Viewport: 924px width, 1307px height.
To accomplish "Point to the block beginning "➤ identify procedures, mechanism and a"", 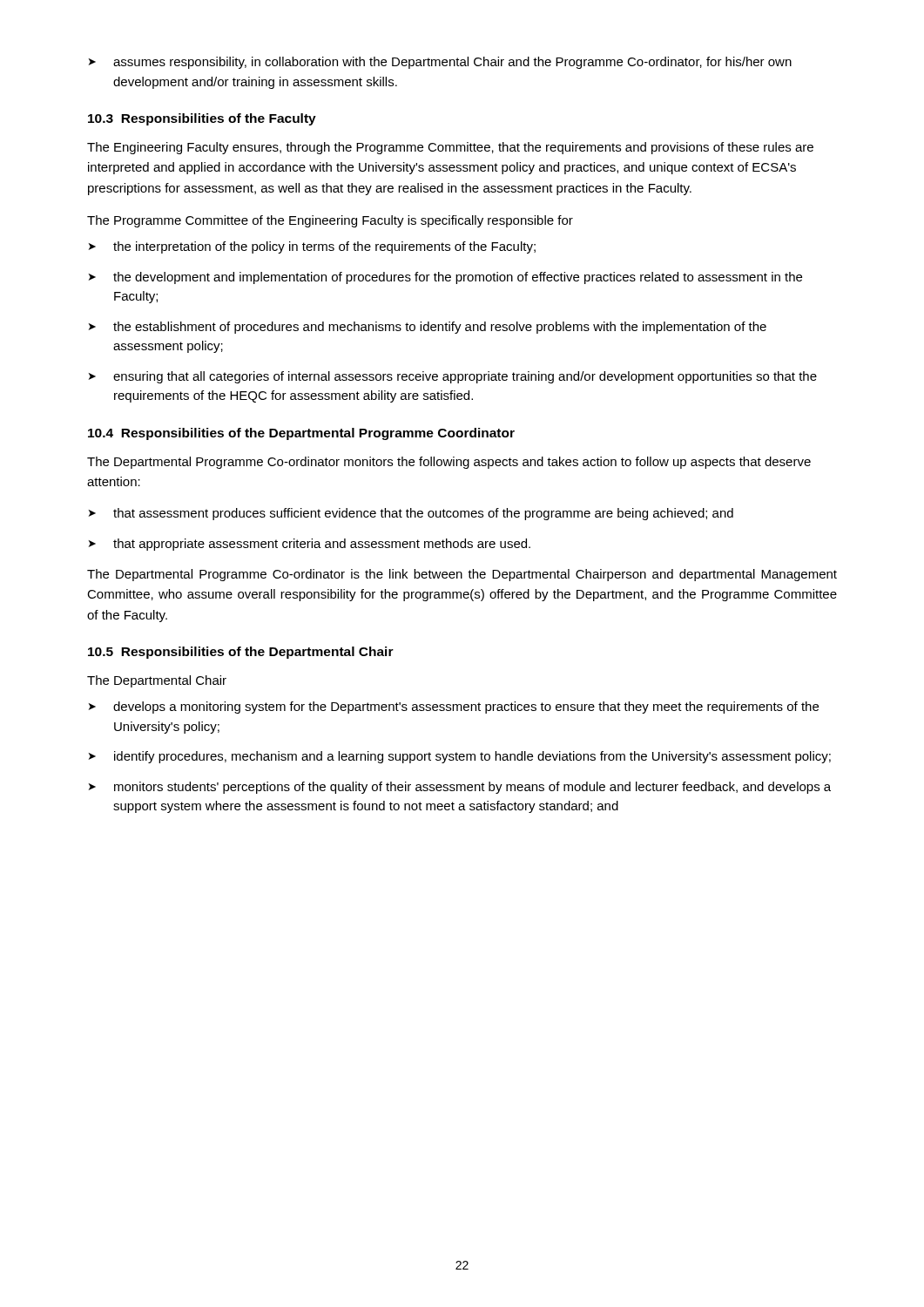I will [462, 756].
